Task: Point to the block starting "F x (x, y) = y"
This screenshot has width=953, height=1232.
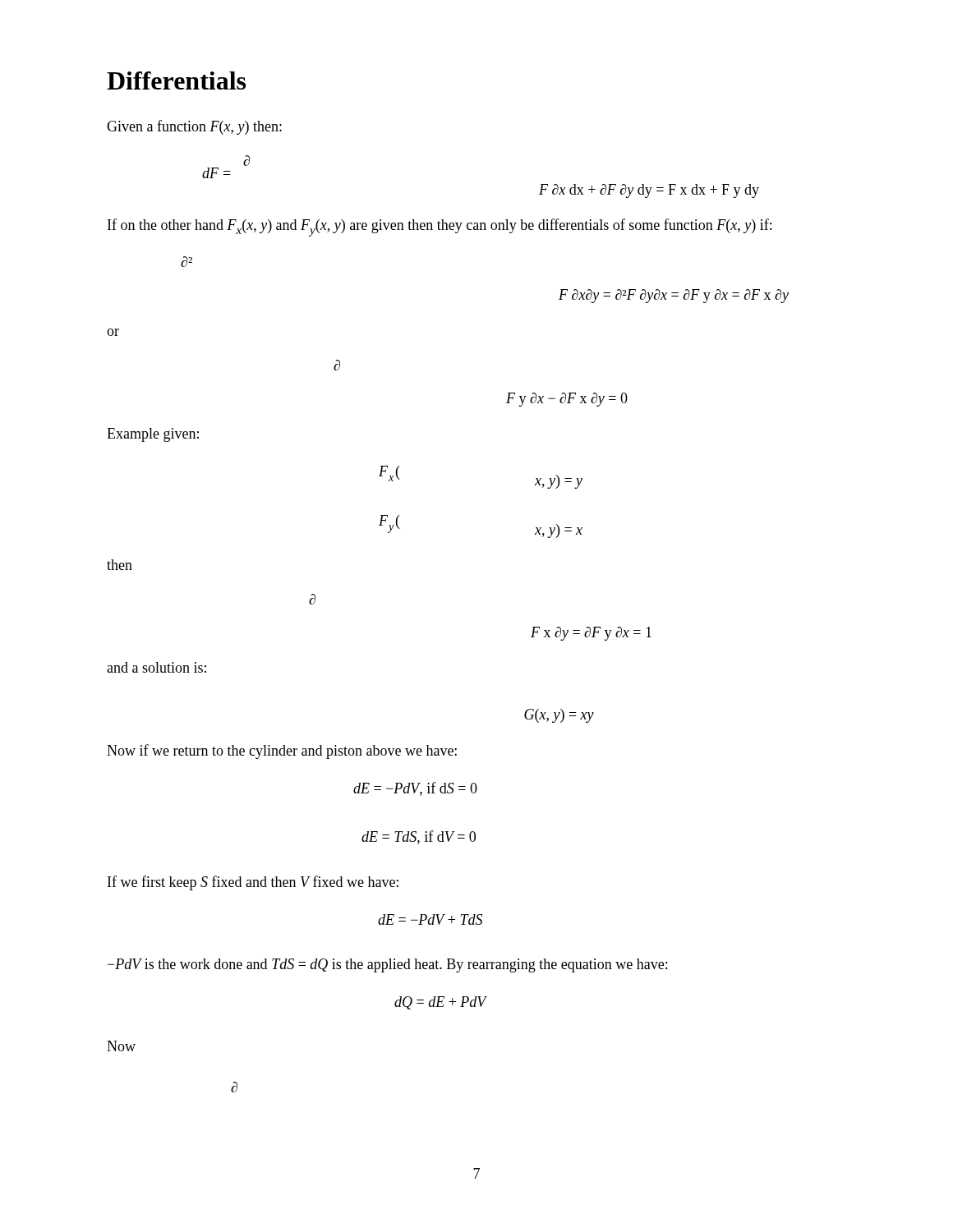Action: [x=382, y=476]
